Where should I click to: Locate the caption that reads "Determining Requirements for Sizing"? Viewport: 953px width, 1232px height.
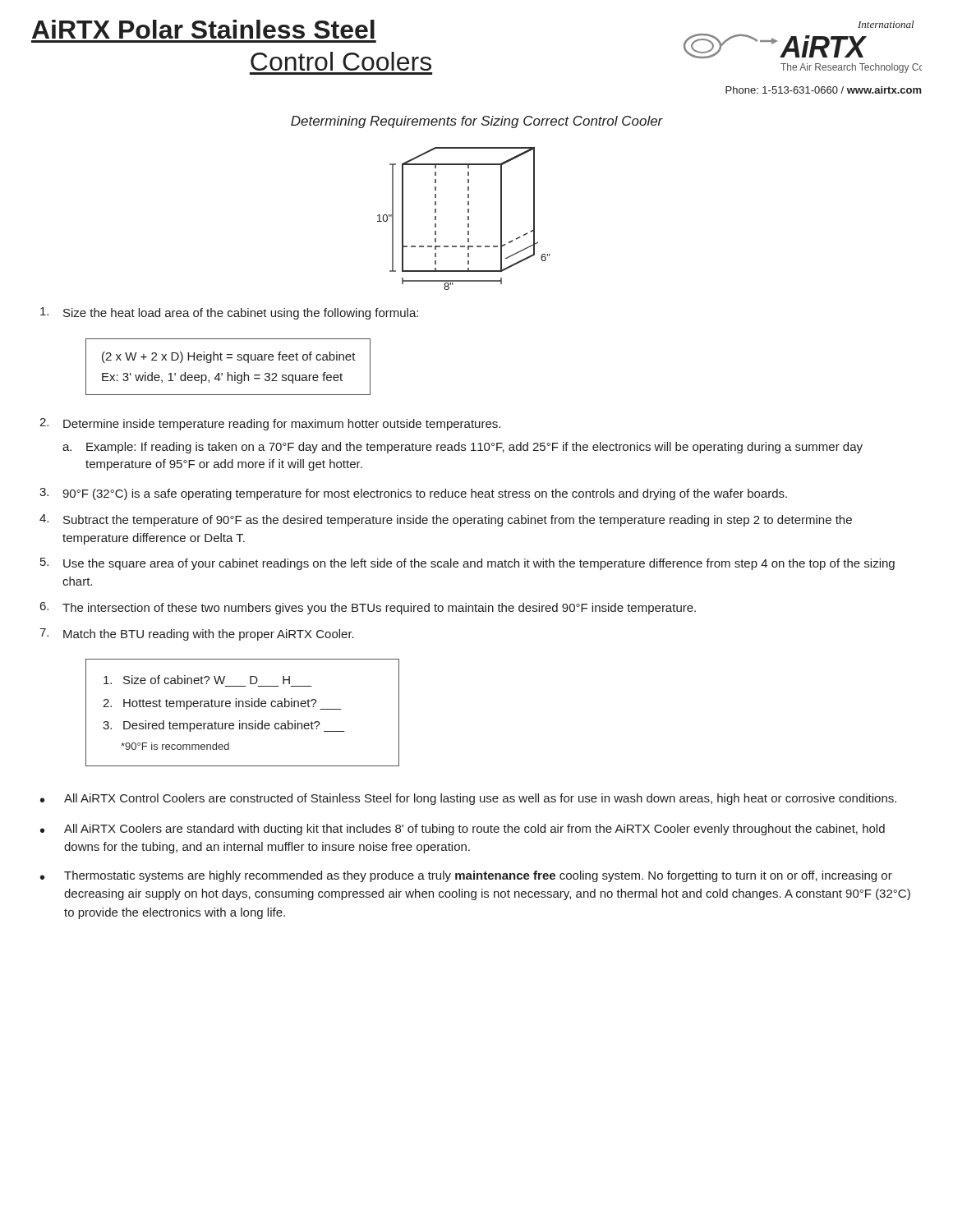click(476, 121)
